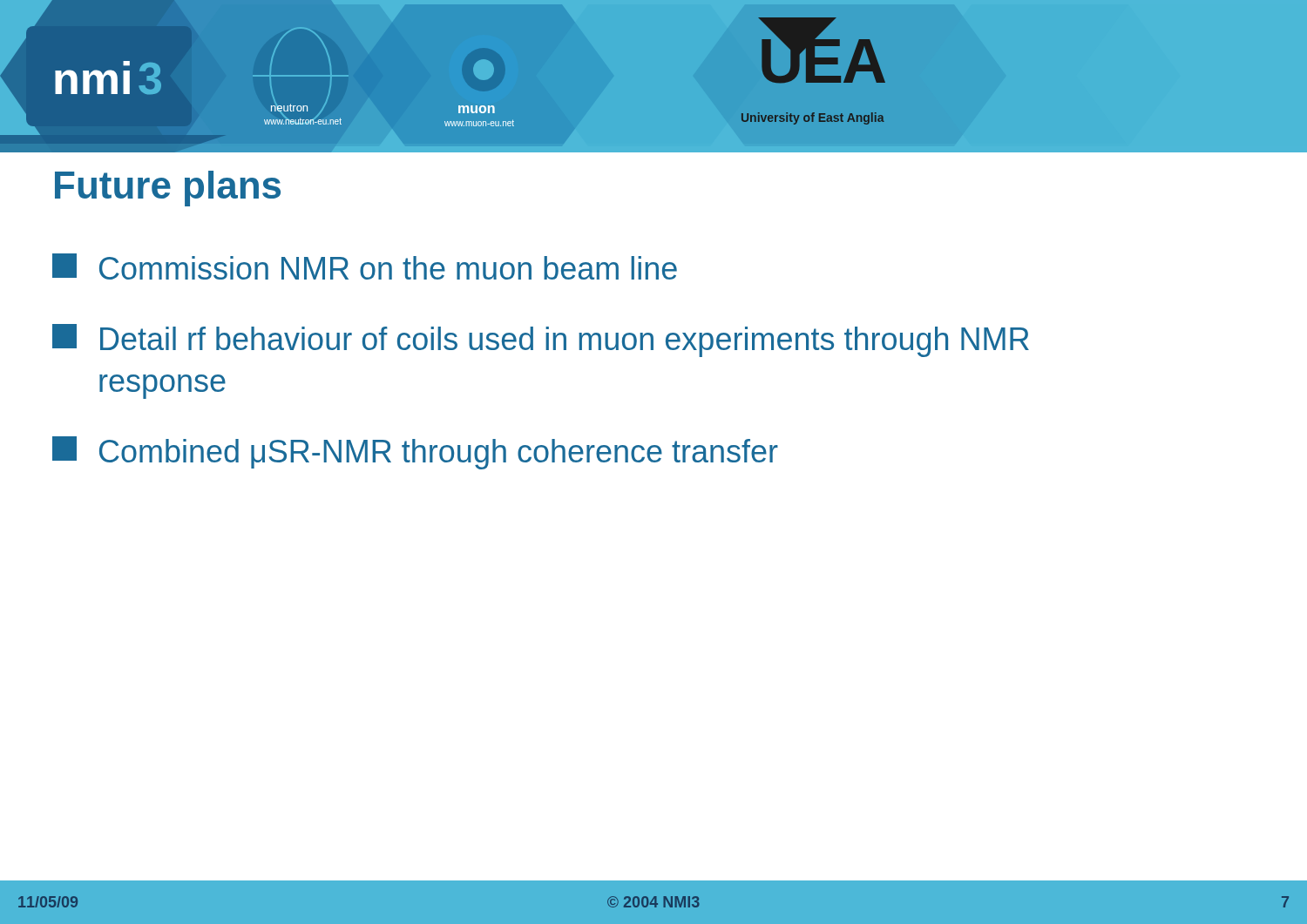The image size is (1307, 924).
Task: Click on the list item containing "Combined μSR-NMR through coherence transfer"
Action: [415, 452]
